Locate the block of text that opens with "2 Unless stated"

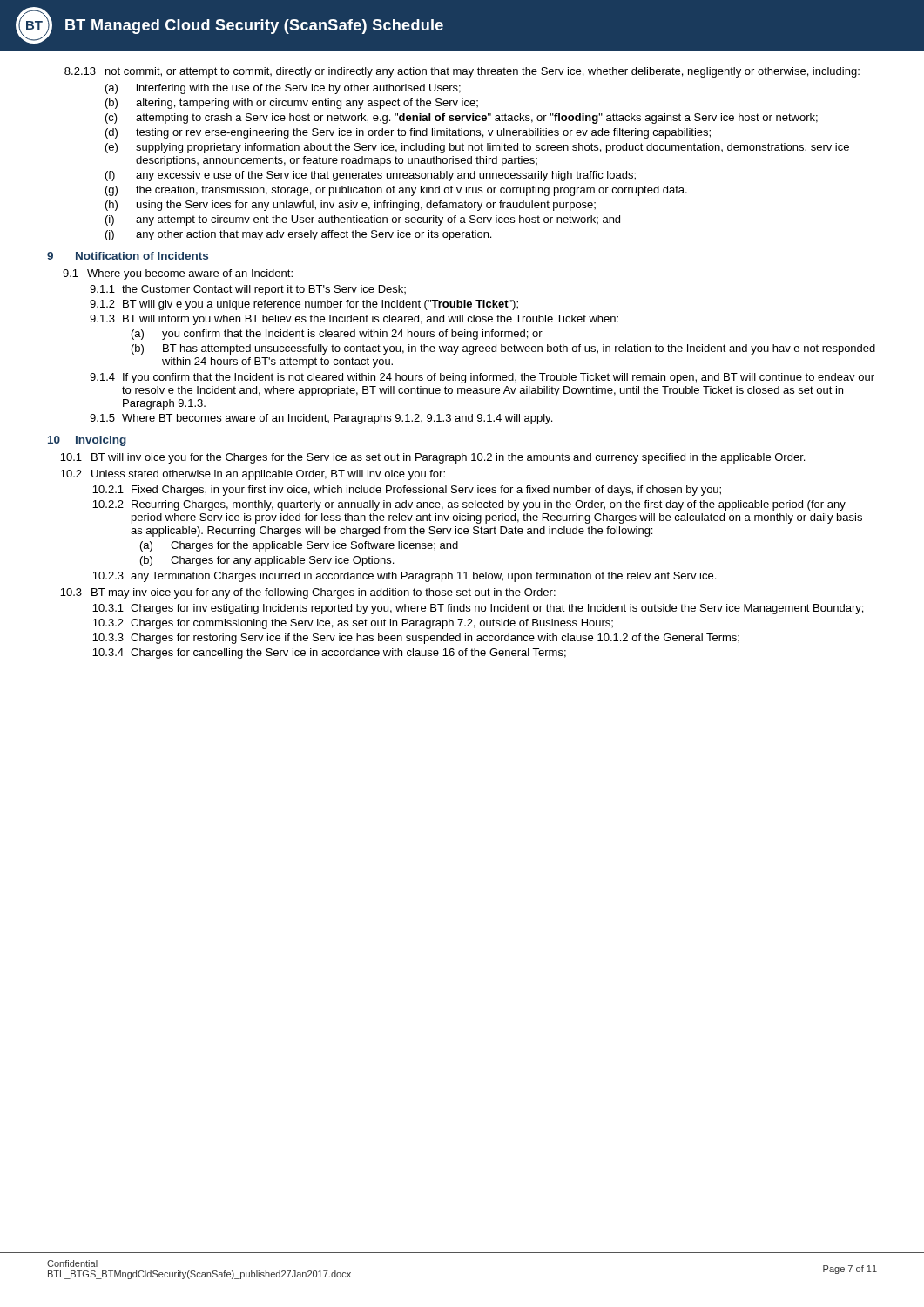(253, 475)
